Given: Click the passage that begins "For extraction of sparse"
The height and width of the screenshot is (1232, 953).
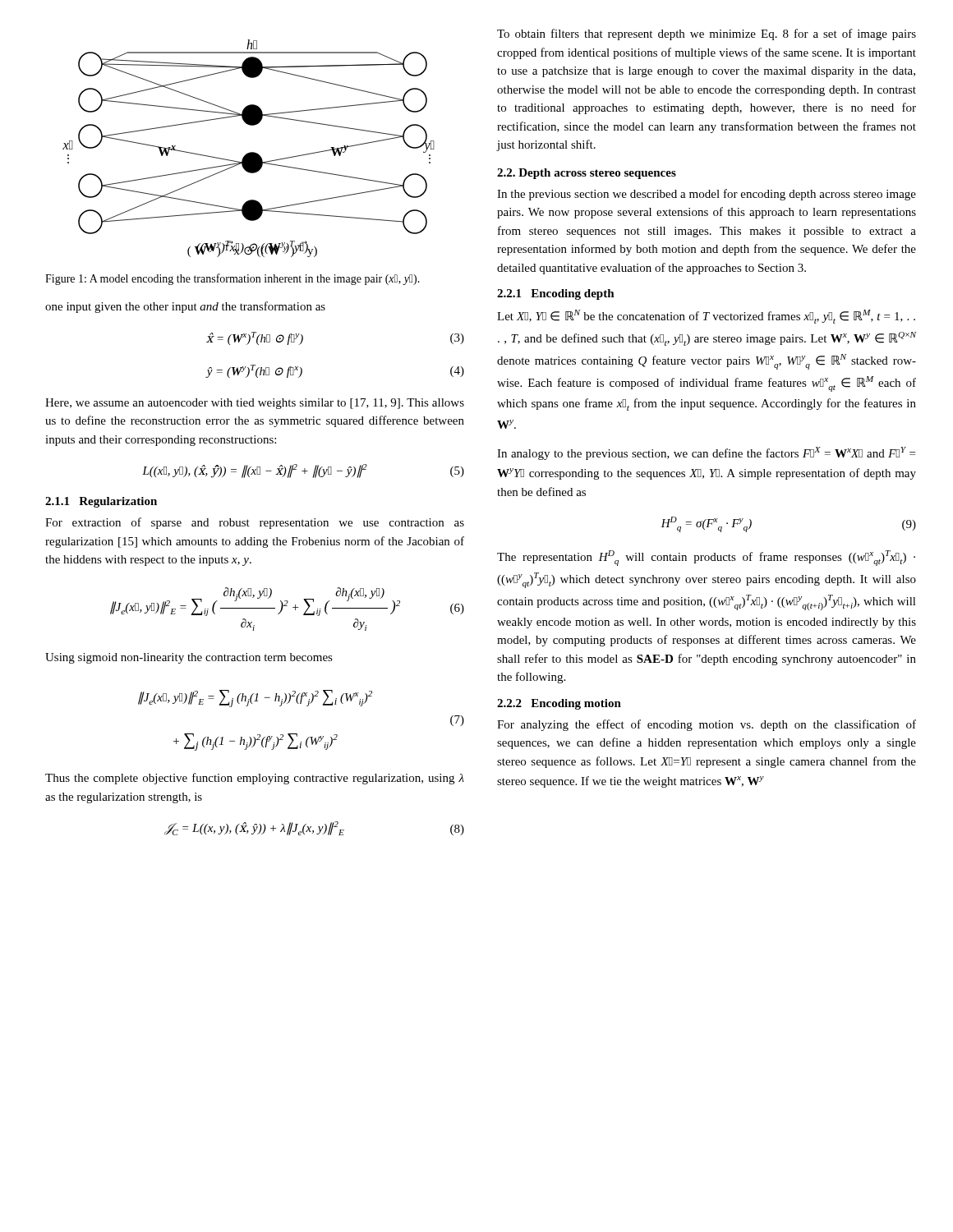Looking at the screenshot, I should click(x=255, y=541).
